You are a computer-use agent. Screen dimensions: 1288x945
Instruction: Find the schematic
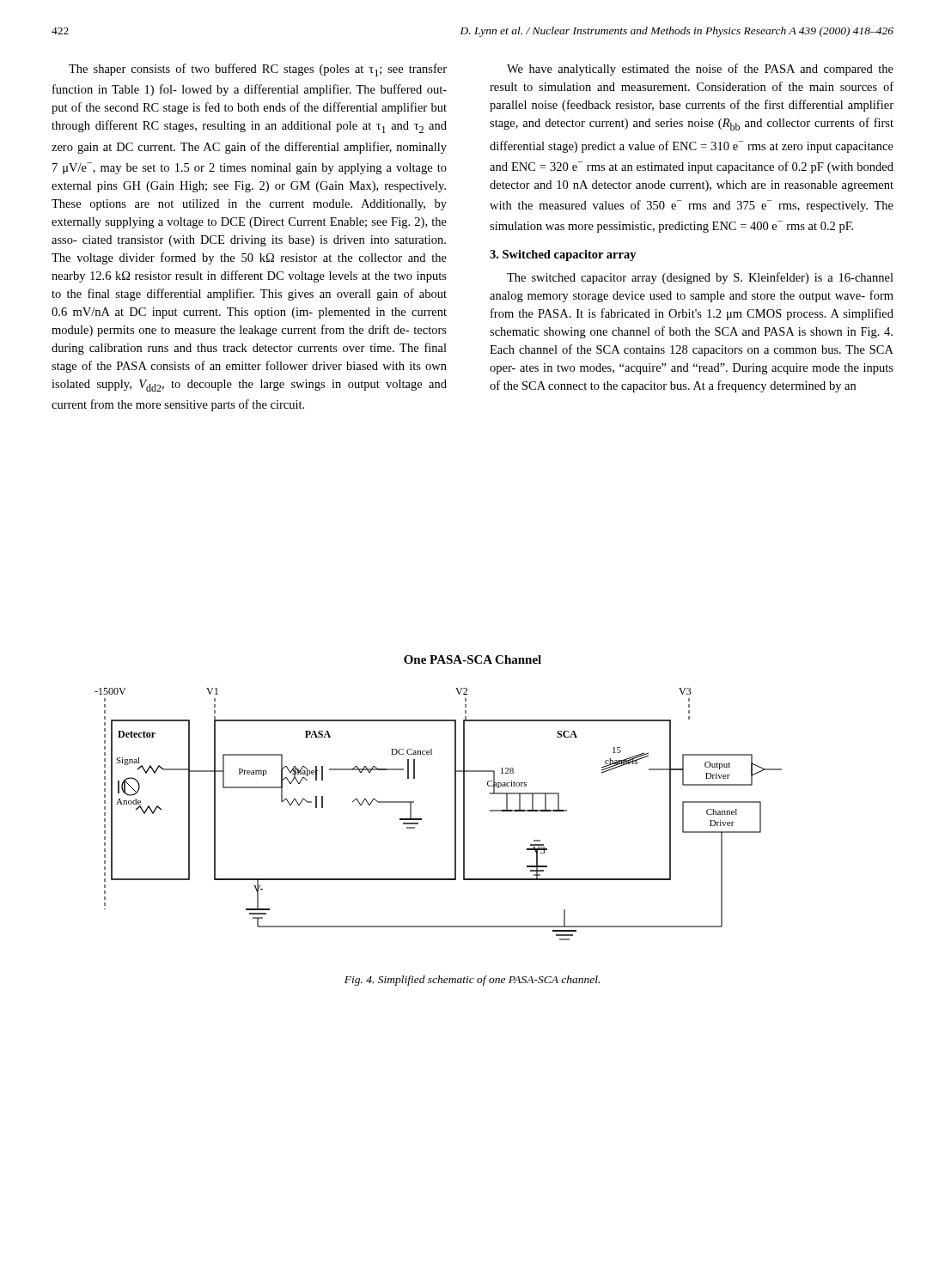(472, 821)
